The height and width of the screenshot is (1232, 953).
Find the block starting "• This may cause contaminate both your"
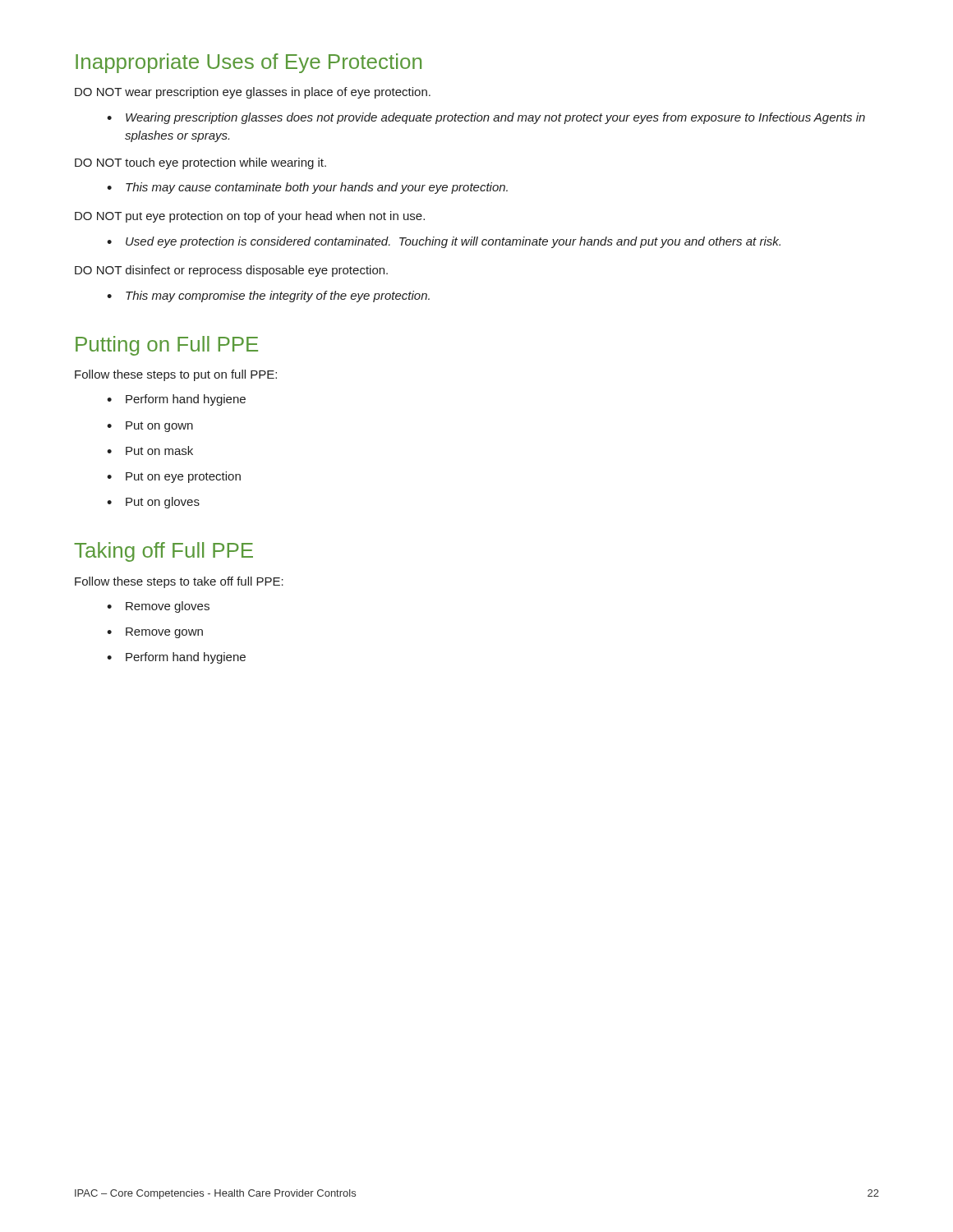[x=493, y=189]
